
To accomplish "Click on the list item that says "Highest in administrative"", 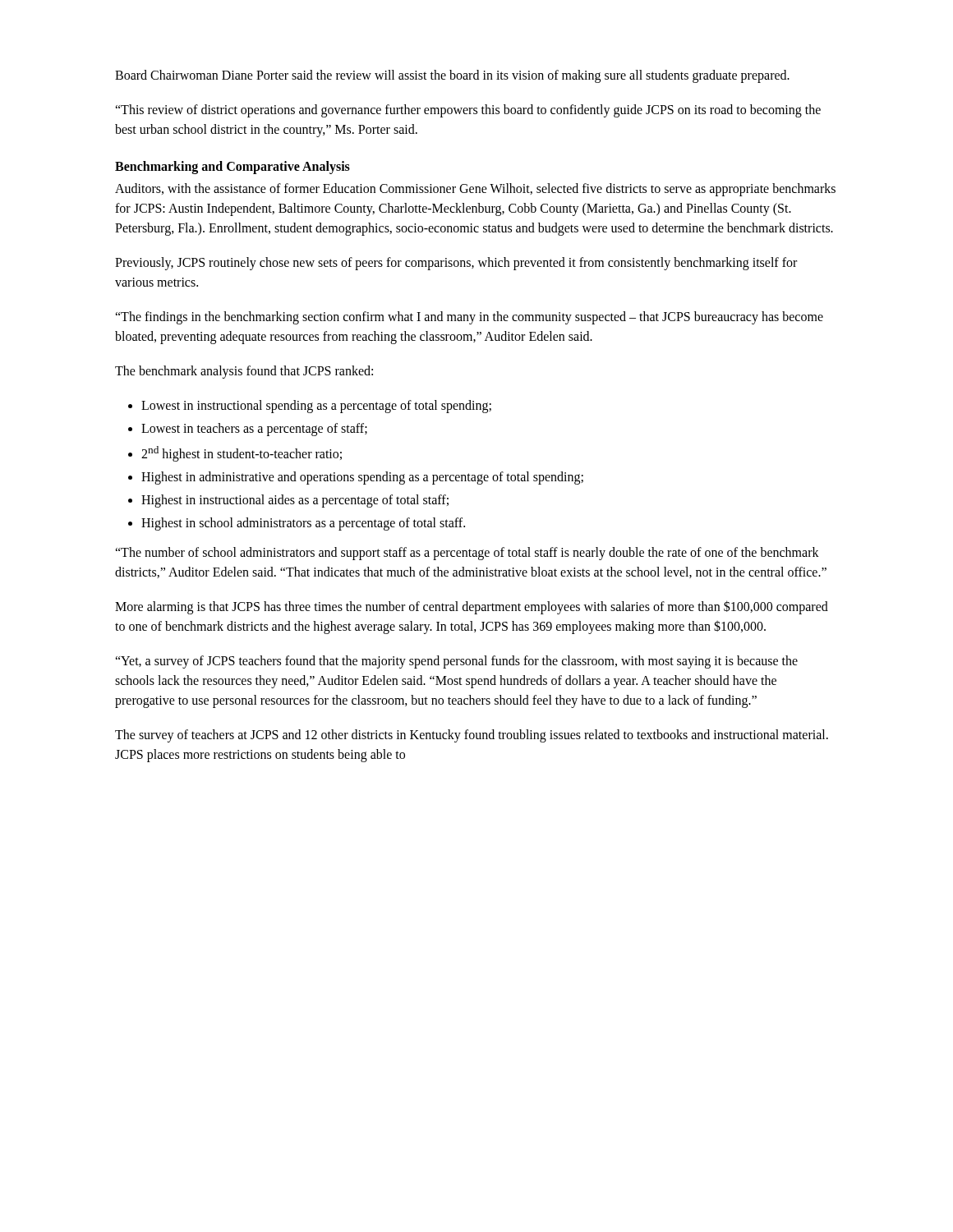I will point(363,477).
